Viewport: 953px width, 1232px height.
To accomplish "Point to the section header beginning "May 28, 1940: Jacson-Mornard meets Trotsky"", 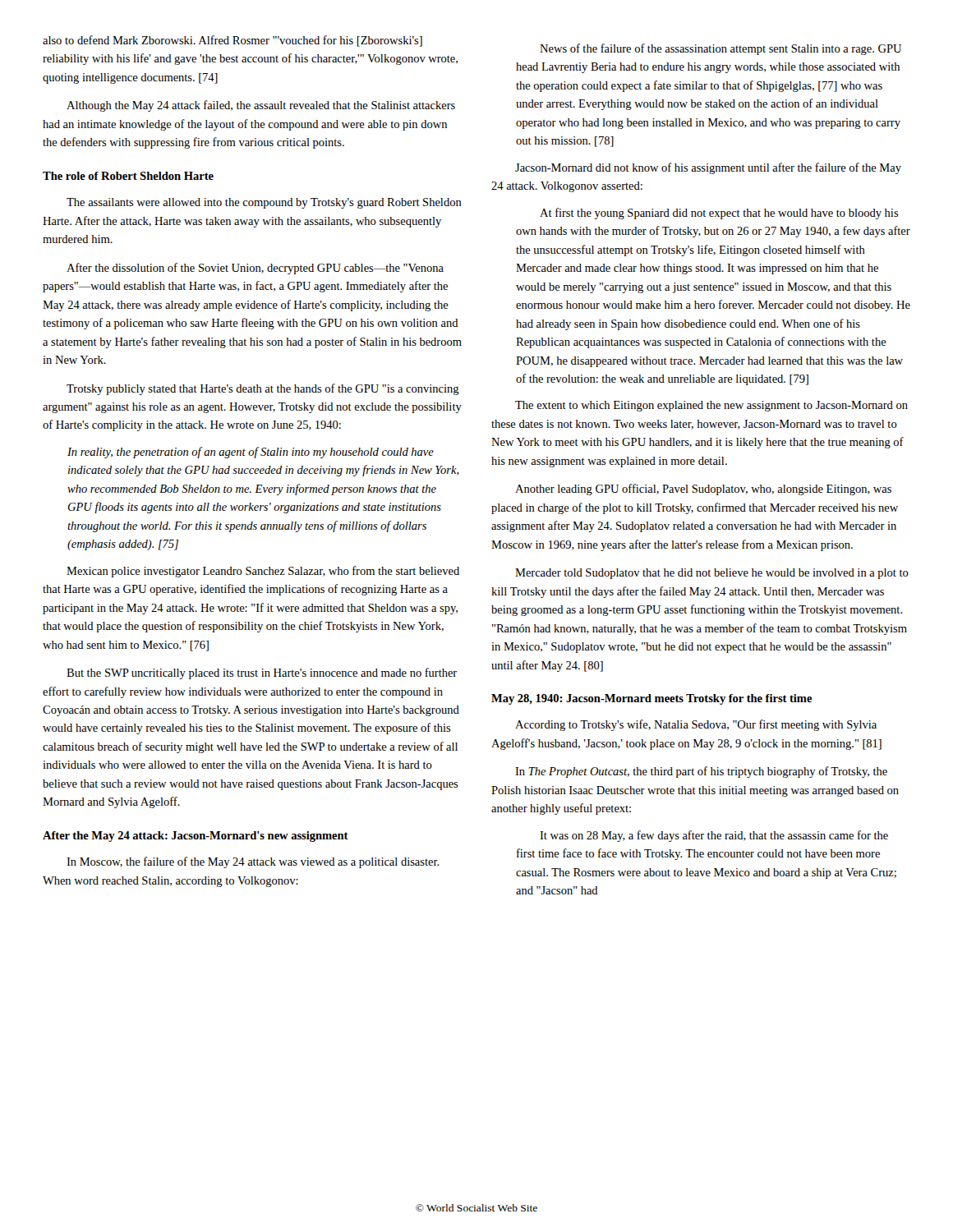I will point(701,698).
